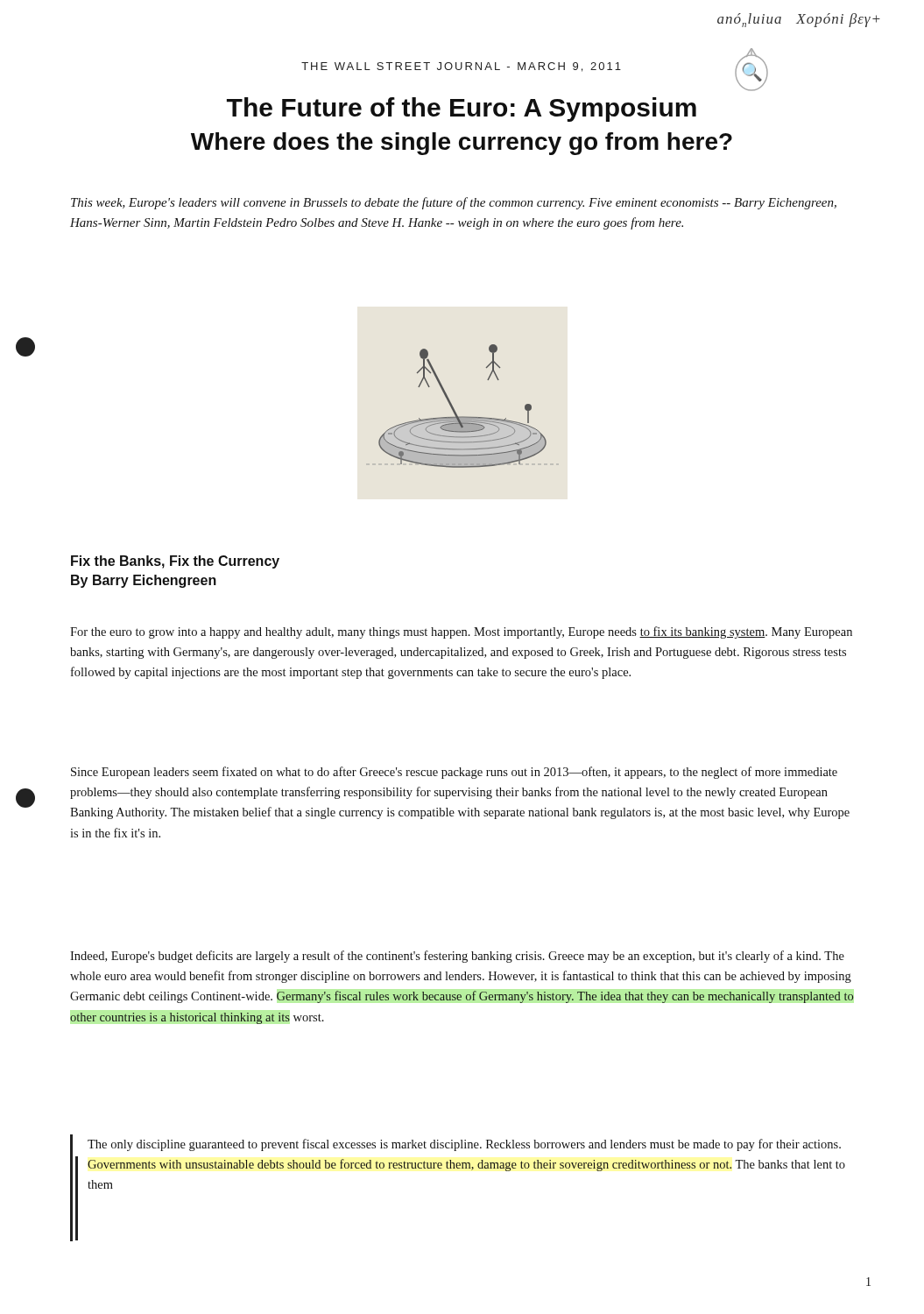Locate the block starting "The Future of"

[462, 124]
